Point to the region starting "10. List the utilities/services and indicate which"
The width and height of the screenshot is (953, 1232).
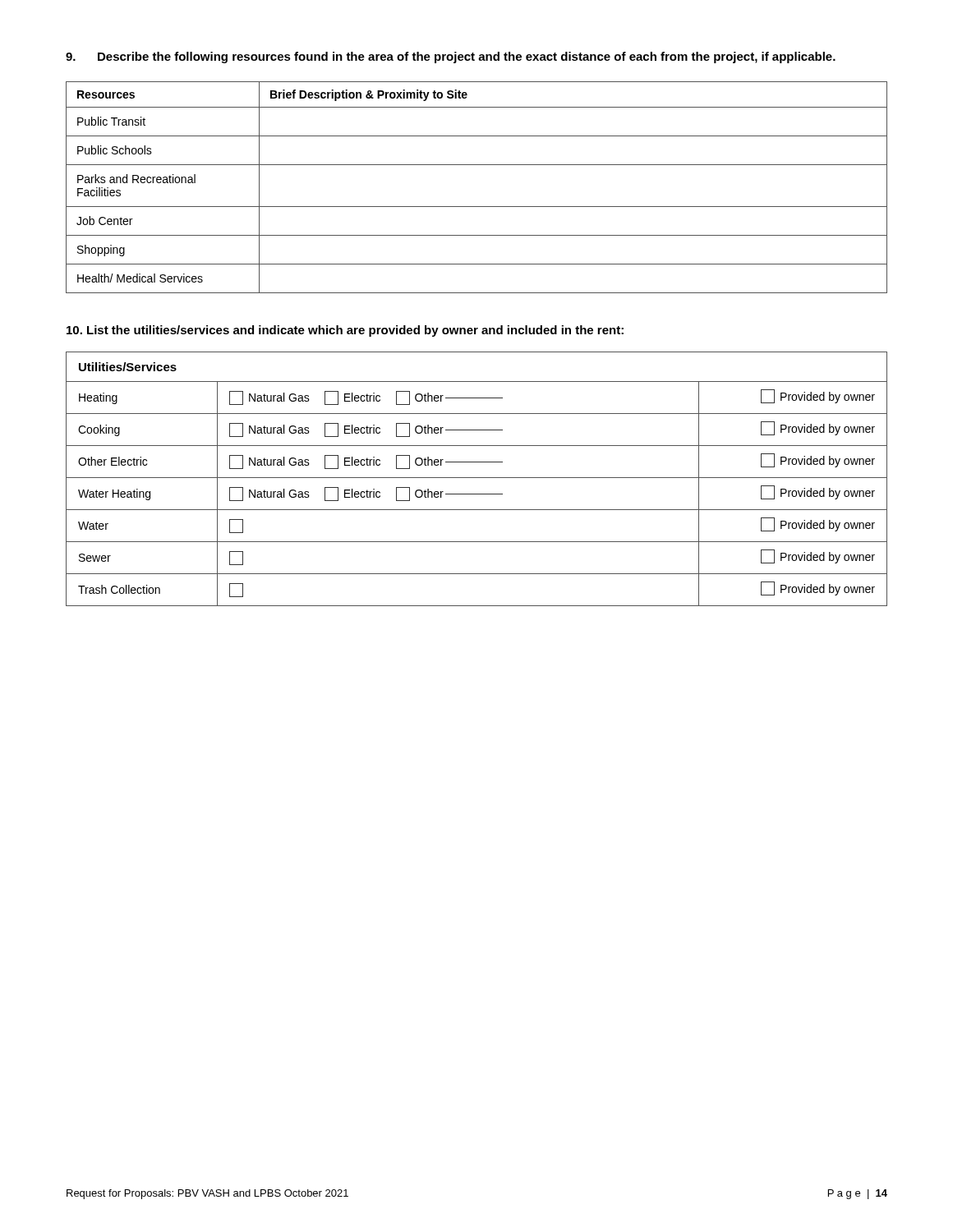point(345,330)
